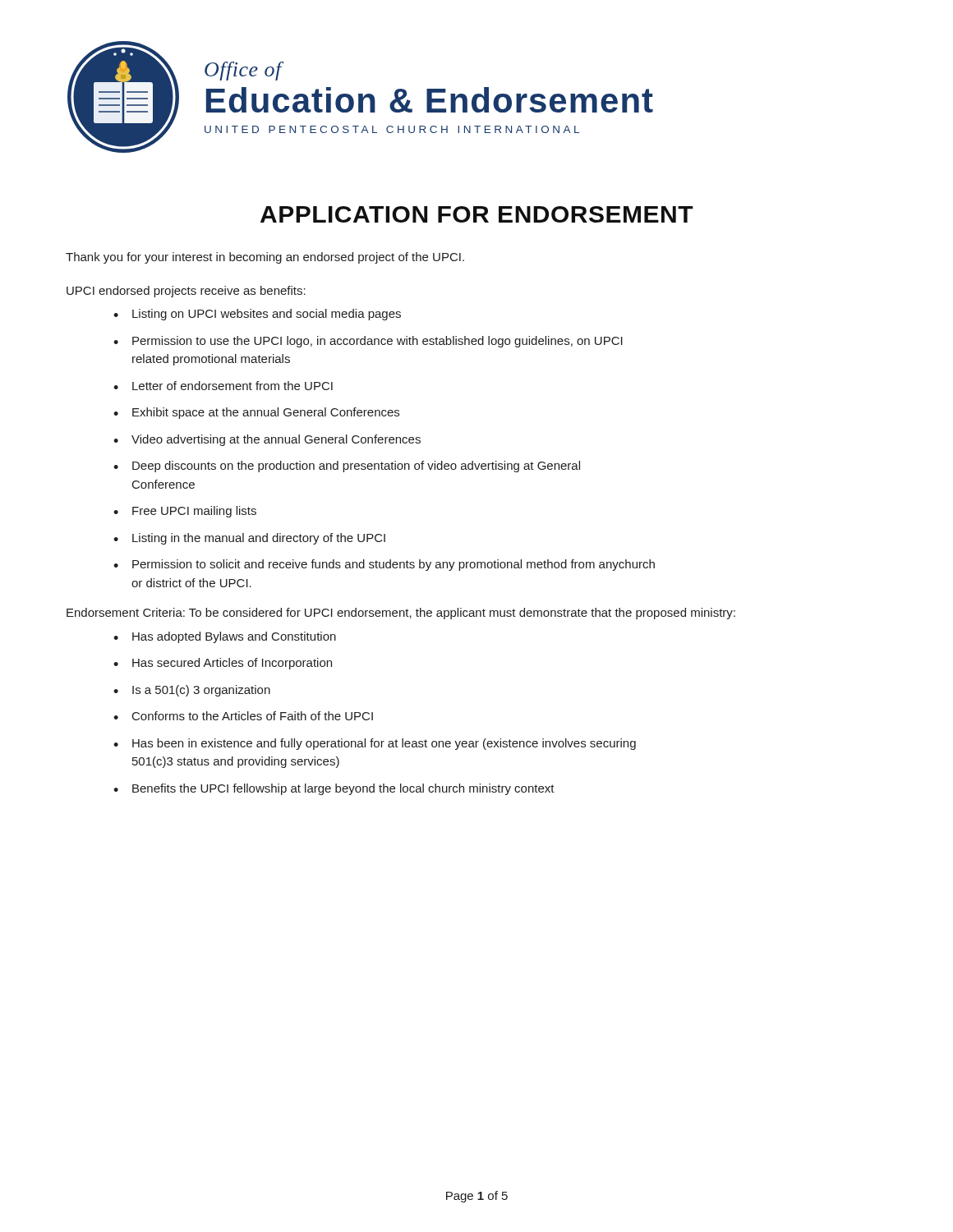
Task: Locate the list item containing "Listing on UPCI websites and social media pages"
Action: pyautogui.click(x=266, y=313)
